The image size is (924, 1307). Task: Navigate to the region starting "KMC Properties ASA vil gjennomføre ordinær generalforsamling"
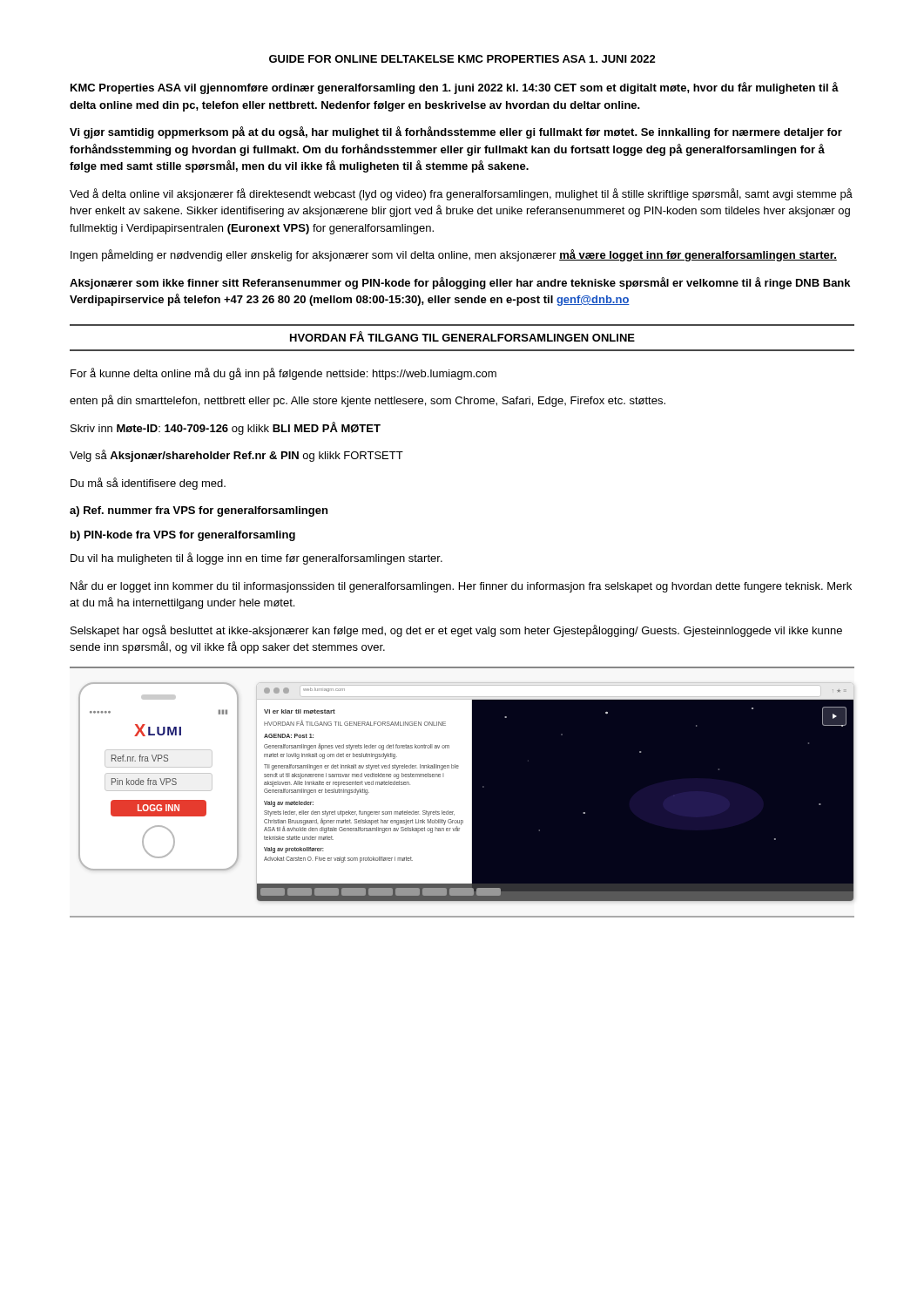pyautogui.click(x=454, y=96)
